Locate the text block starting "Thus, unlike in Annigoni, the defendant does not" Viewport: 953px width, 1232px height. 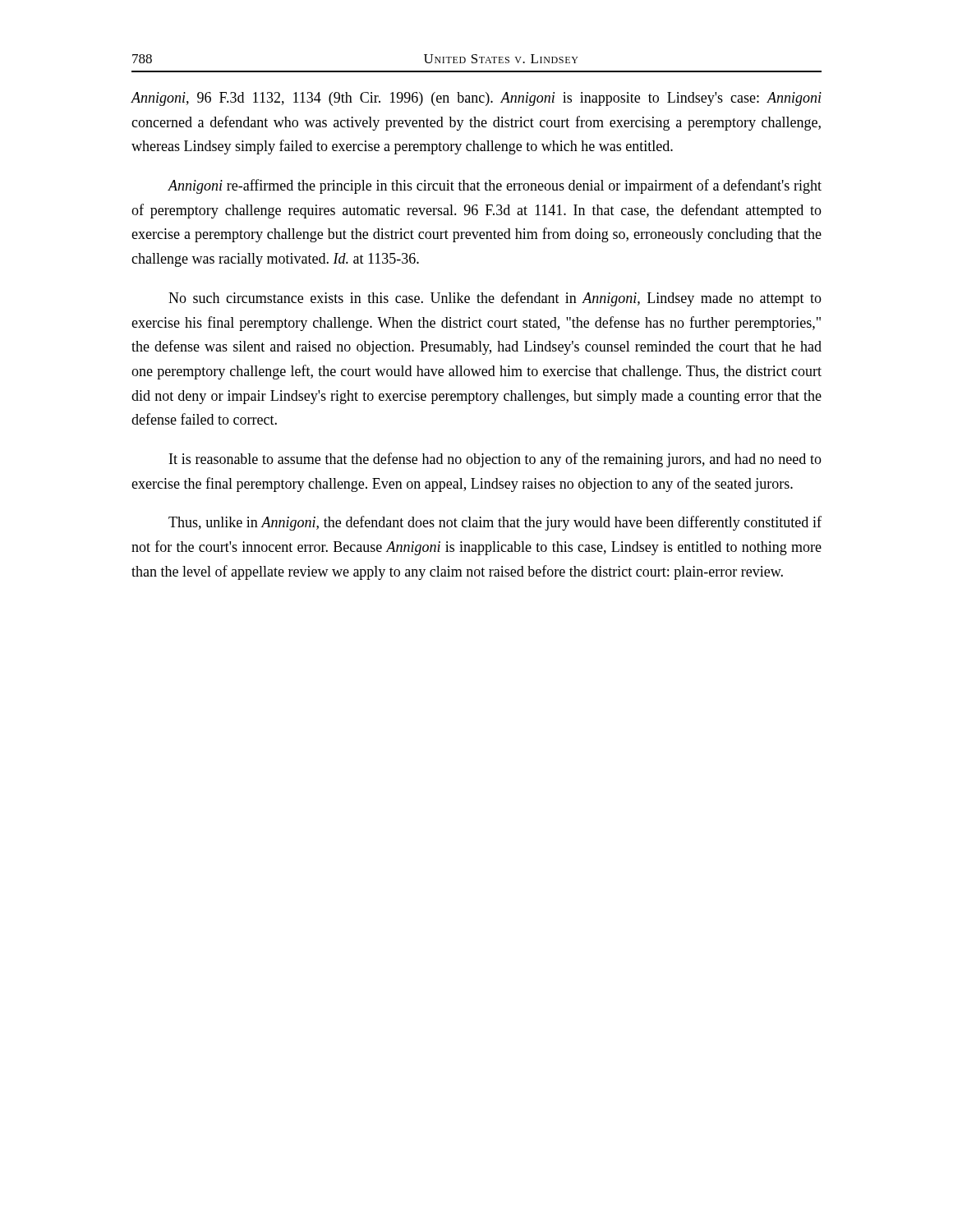pyautogui.click(x=476, y=547)
